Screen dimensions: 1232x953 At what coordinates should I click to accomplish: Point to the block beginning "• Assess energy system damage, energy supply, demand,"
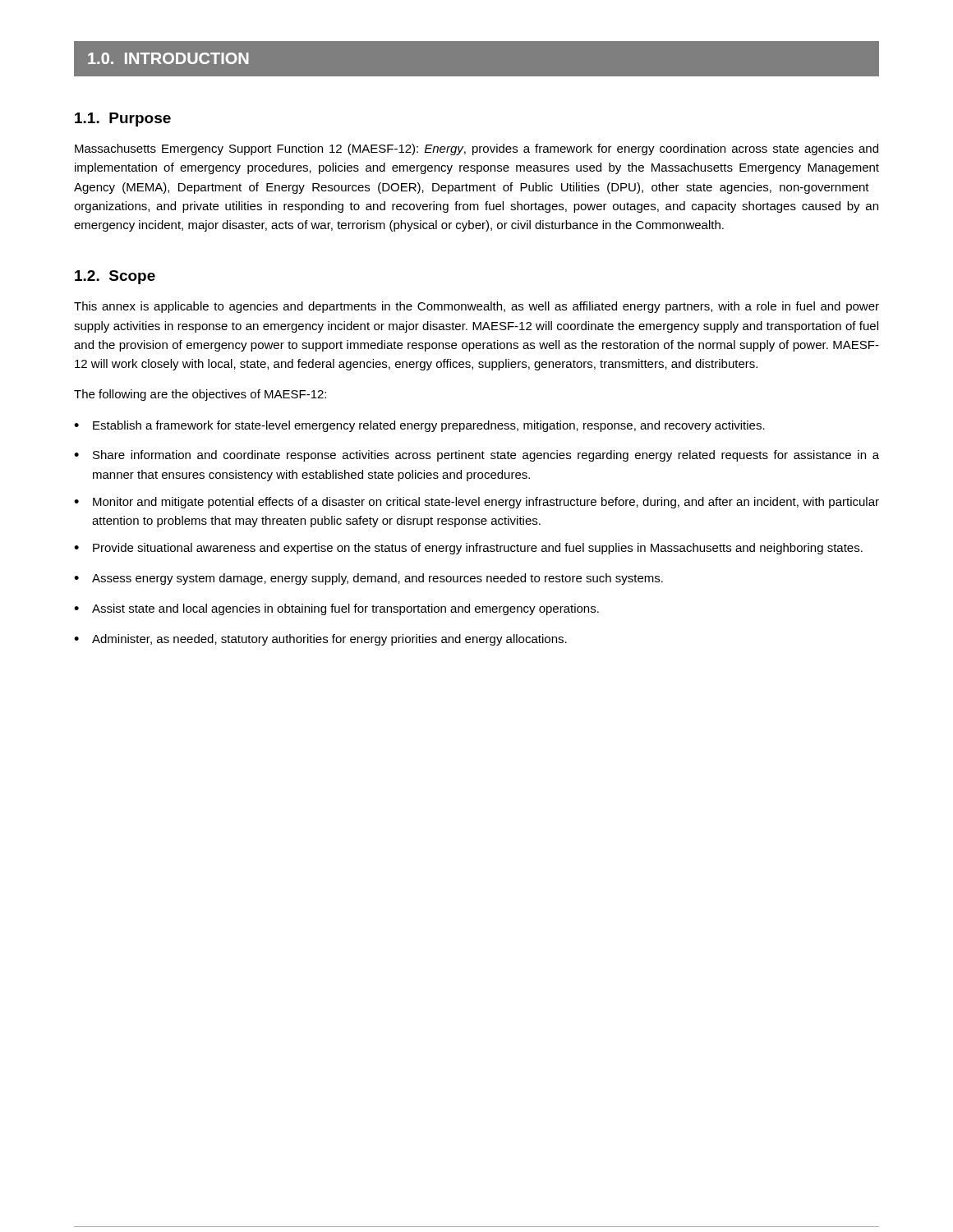[x=476, y=580]
